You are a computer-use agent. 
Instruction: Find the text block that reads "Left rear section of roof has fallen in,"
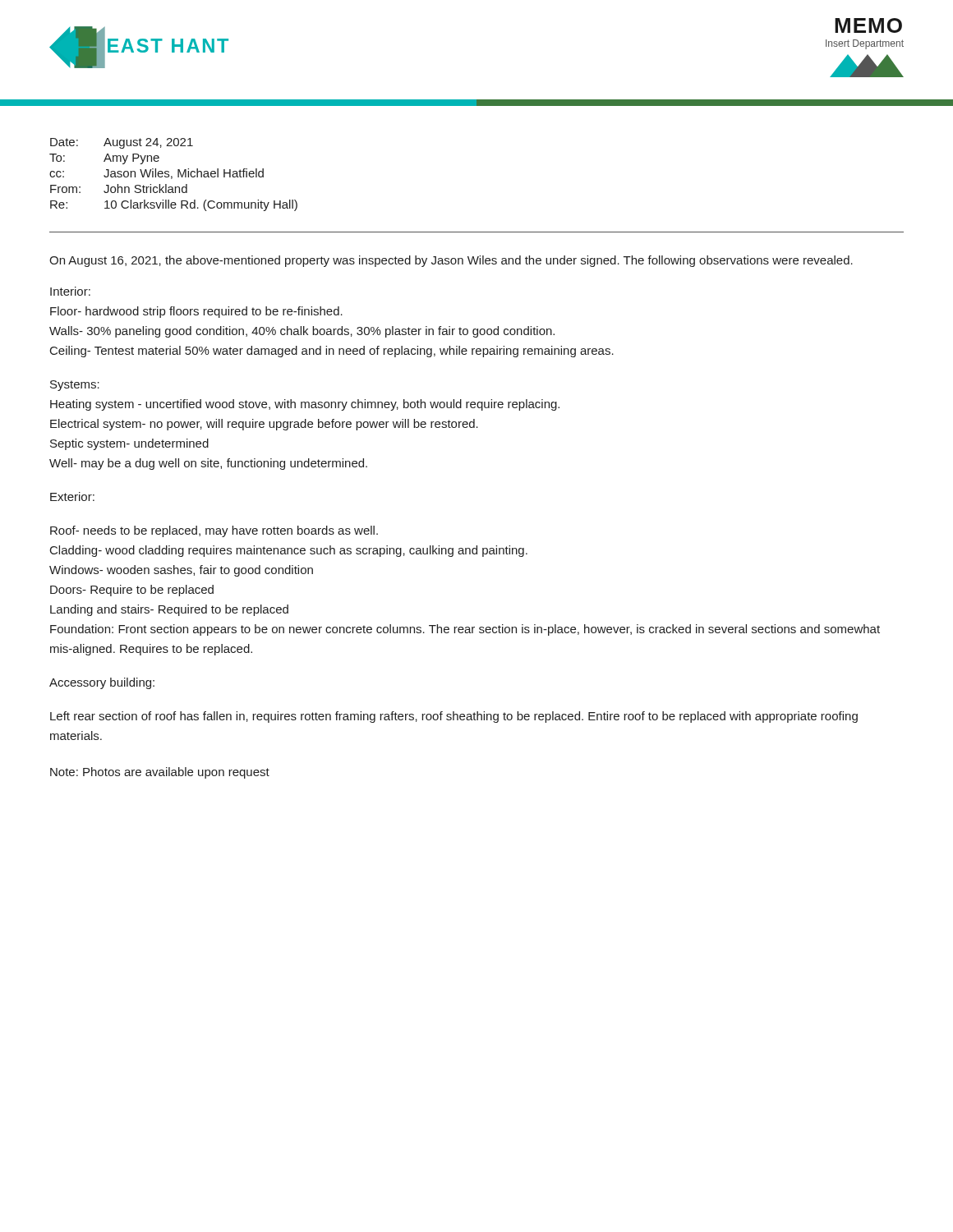click(x=454, y=726)
